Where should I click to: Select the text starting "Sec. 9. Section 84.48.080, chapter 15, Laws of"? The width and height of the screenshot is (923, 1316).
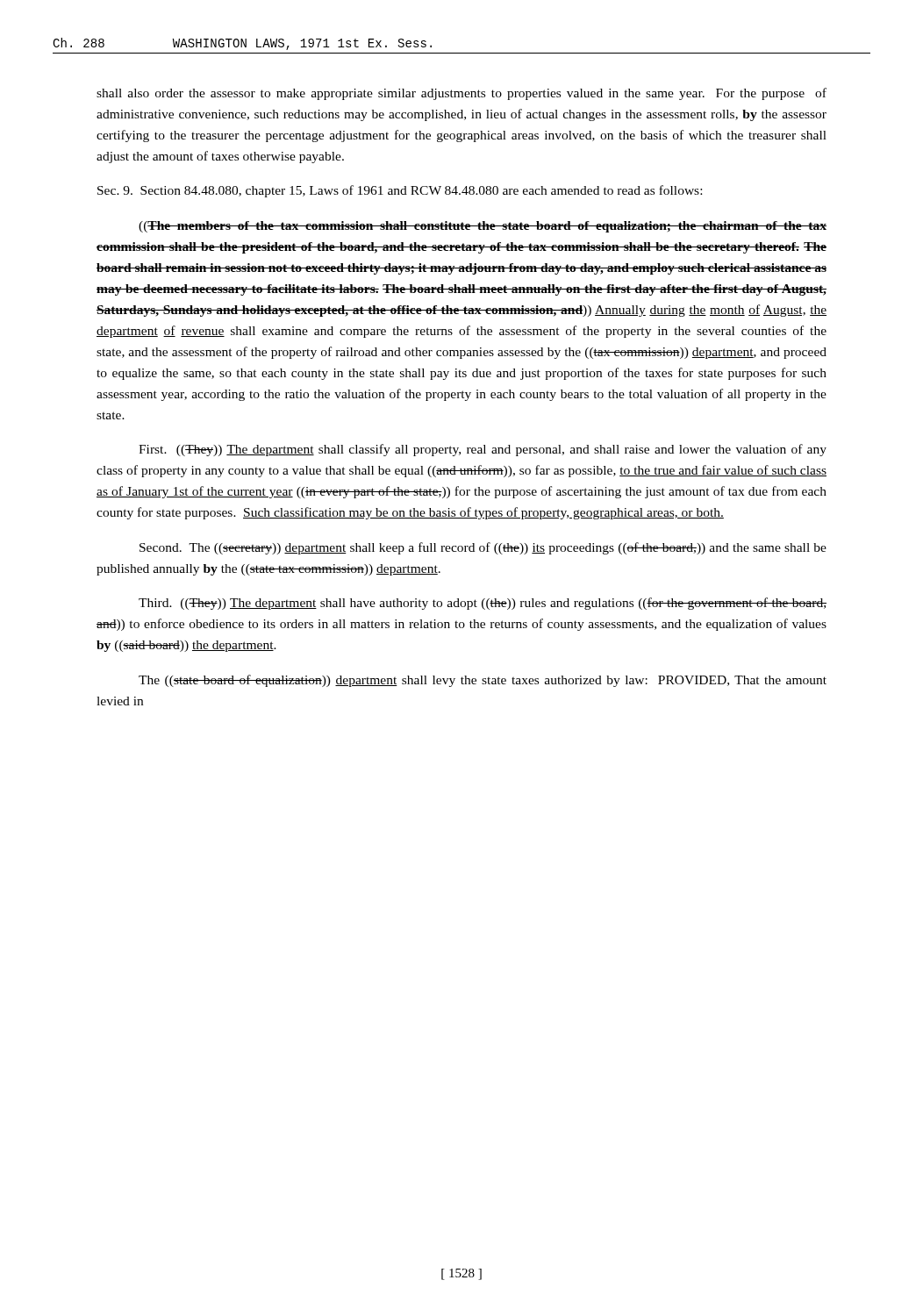[462, 190]
